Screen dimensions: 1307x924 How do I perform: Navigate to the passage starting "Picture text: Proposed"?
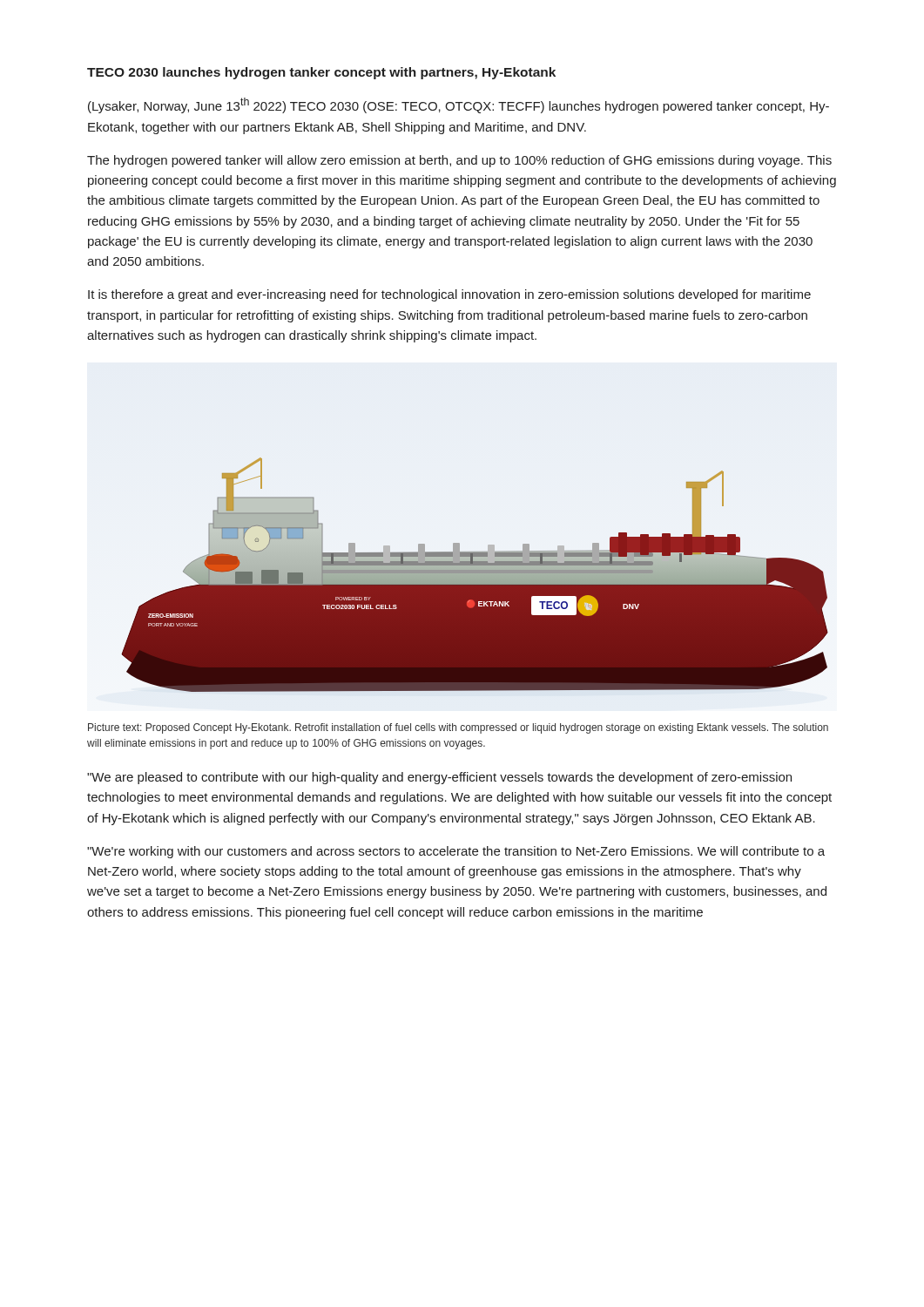458,736
